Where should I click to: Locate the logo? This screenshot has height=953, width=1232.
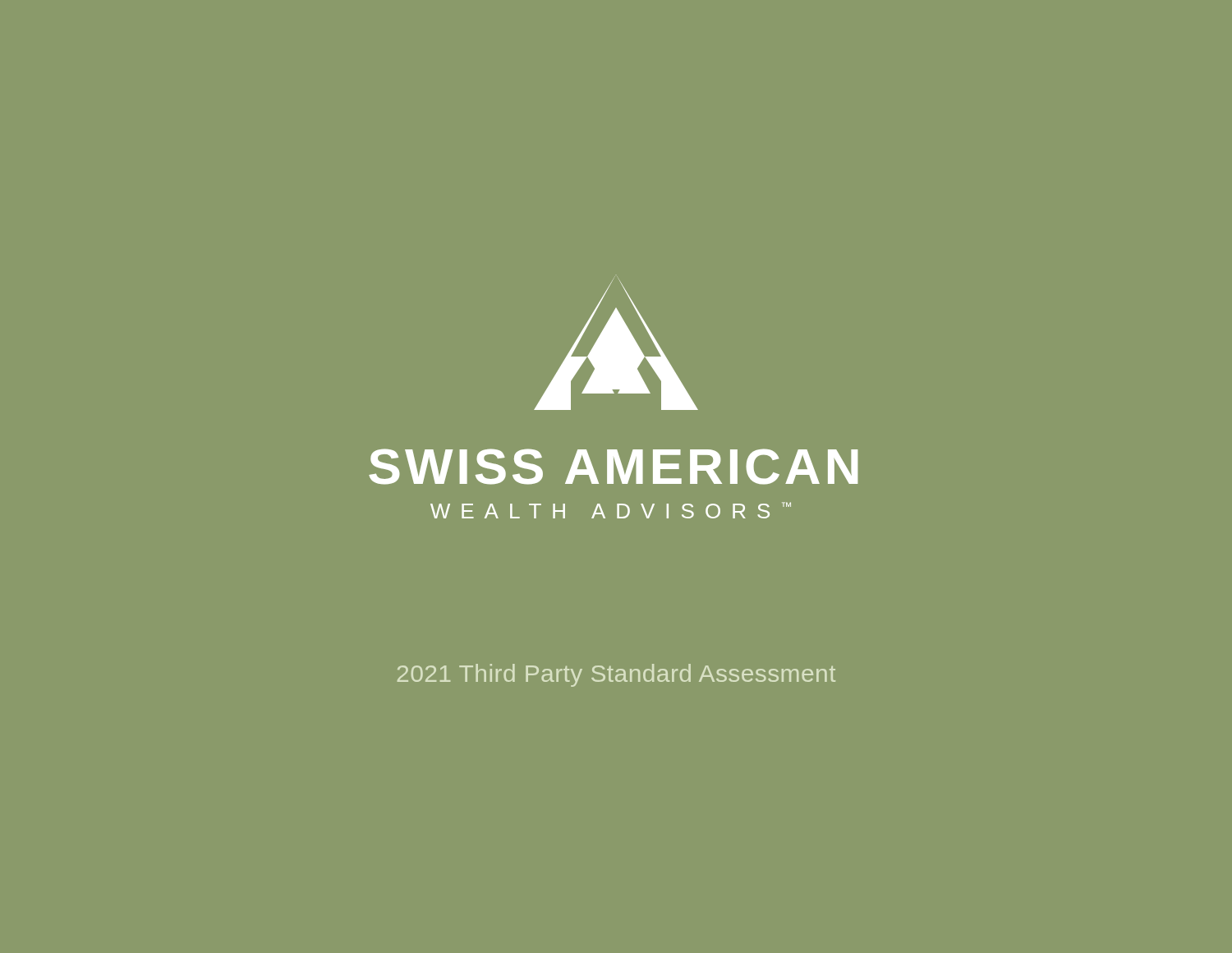pos(616,395)
